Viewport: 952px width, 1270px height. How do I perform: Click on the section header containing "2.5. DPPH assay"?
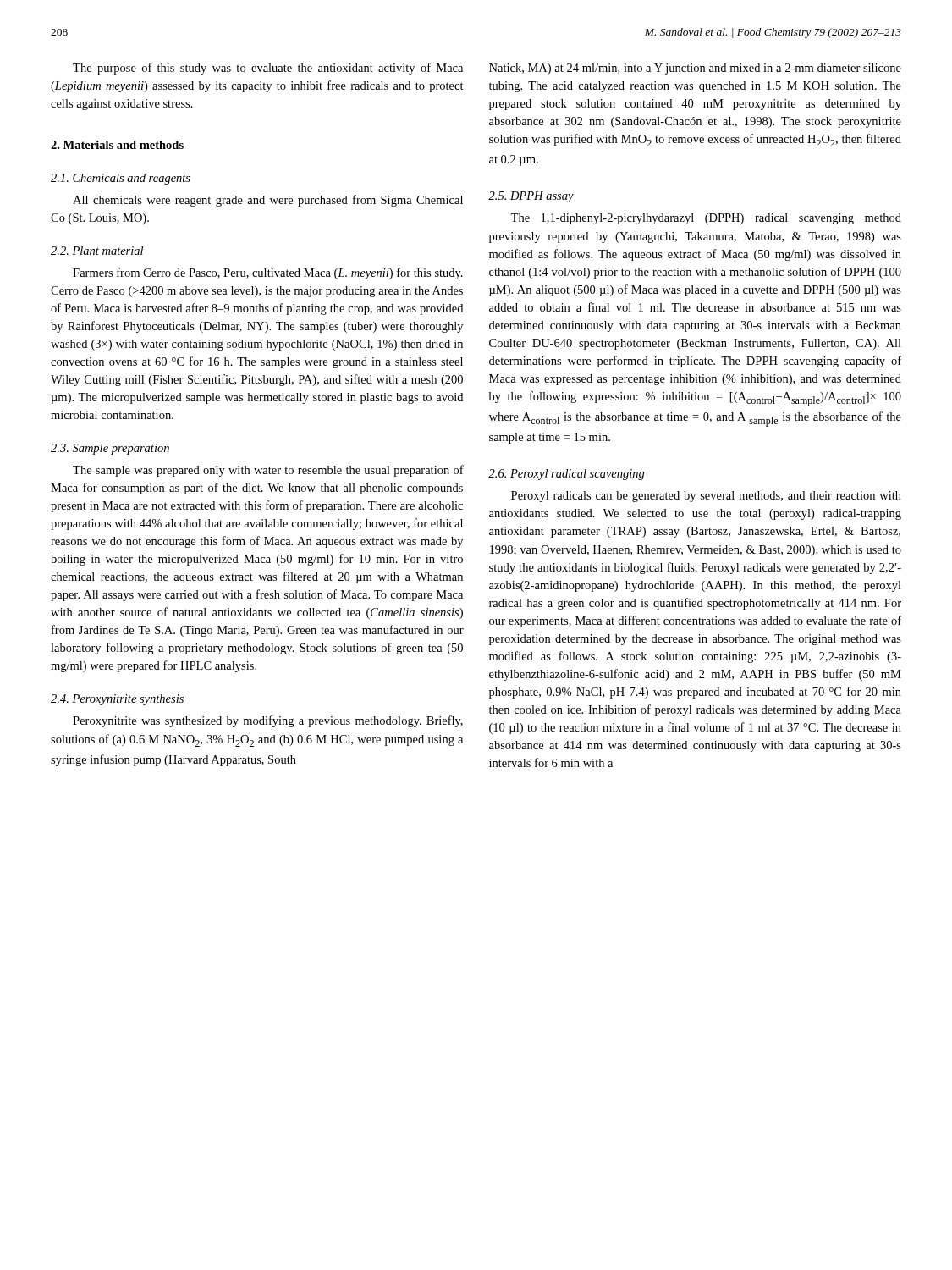click(531, 196)
